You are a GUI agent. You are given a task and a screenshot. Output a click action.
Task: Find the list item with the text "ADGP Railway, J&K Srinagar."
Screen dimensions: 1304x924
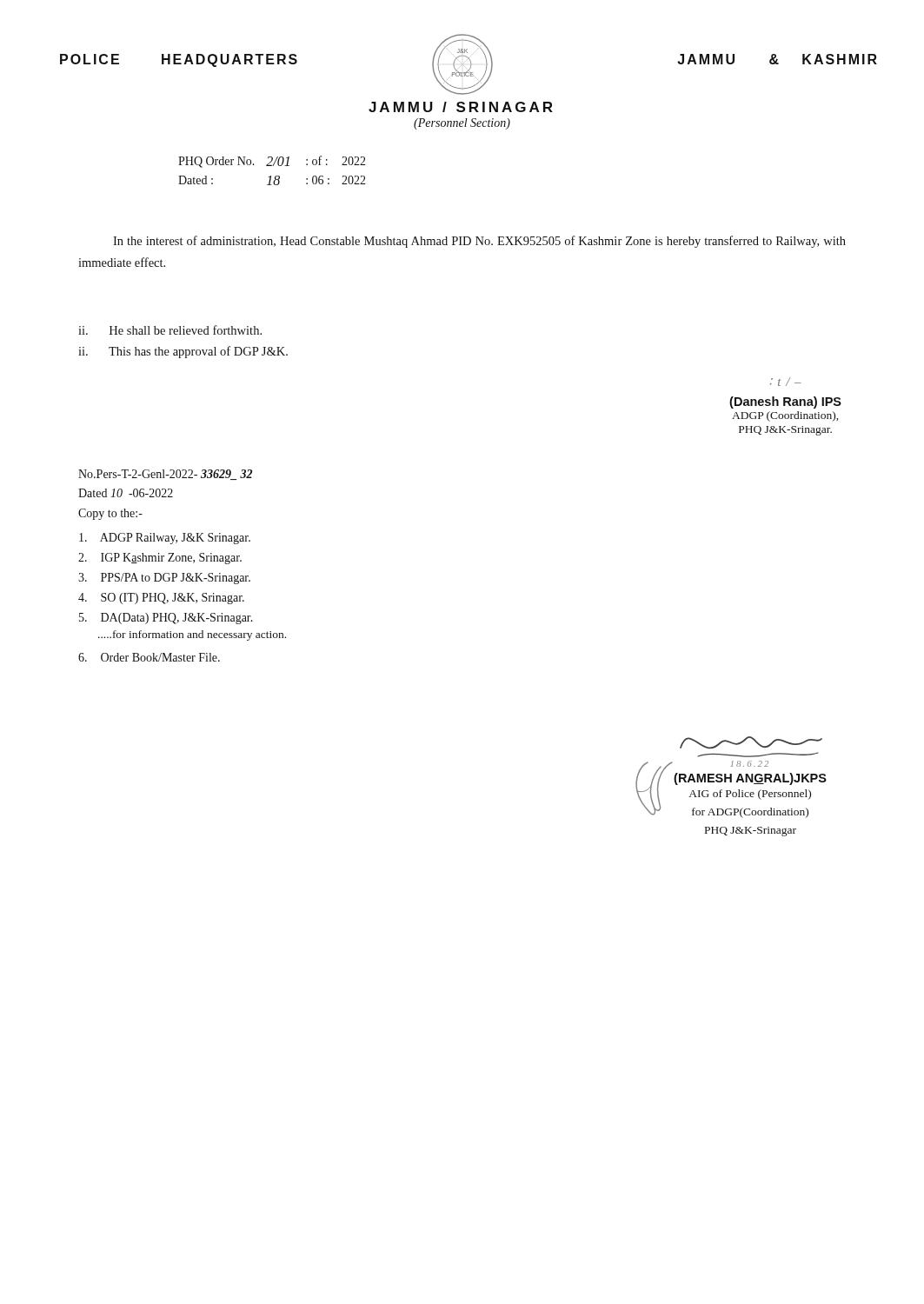coord(165,538)
